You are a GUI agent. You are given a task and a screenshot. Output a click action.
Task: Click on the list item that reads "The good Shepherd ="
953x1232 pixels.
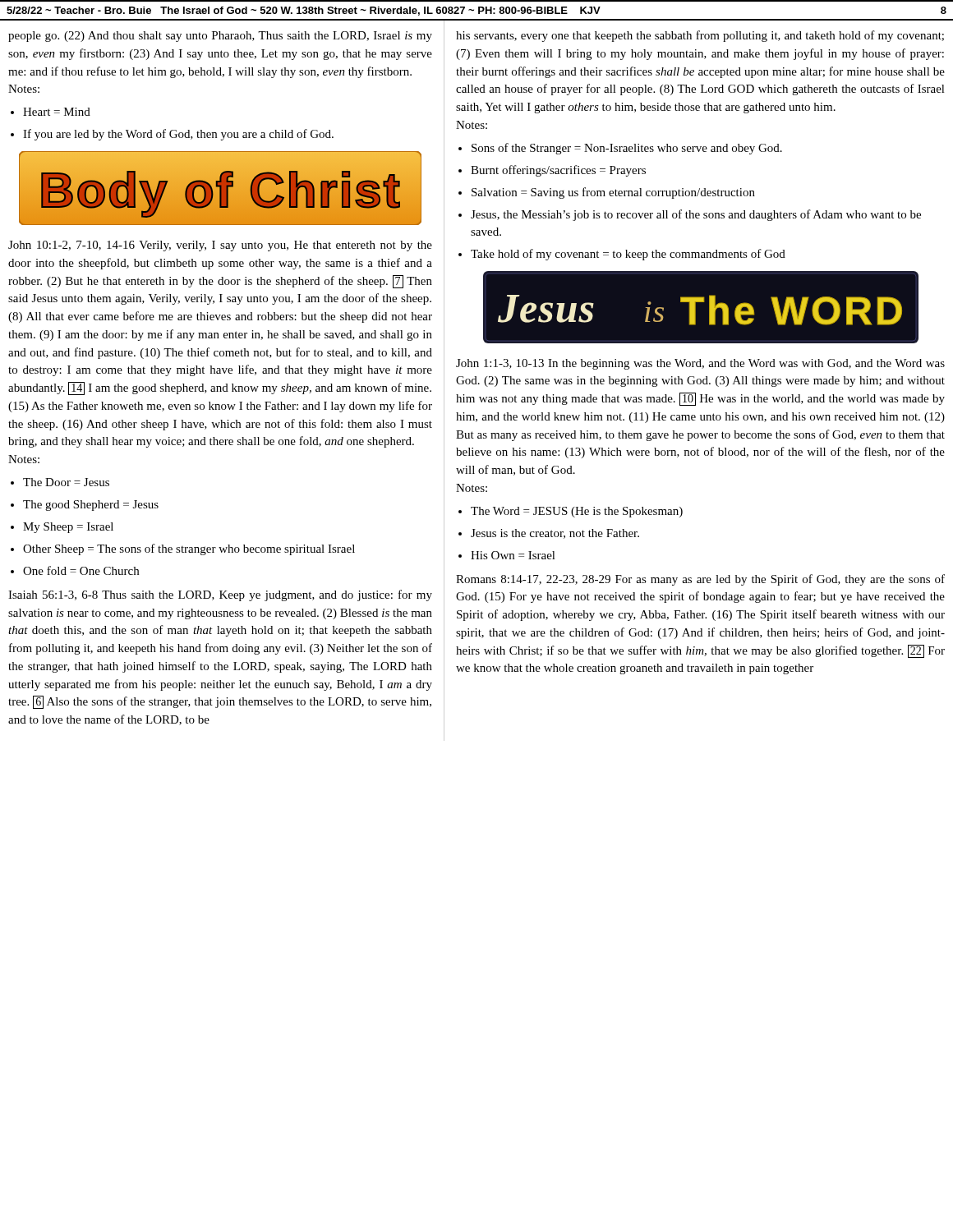click(x=91, y=506)
